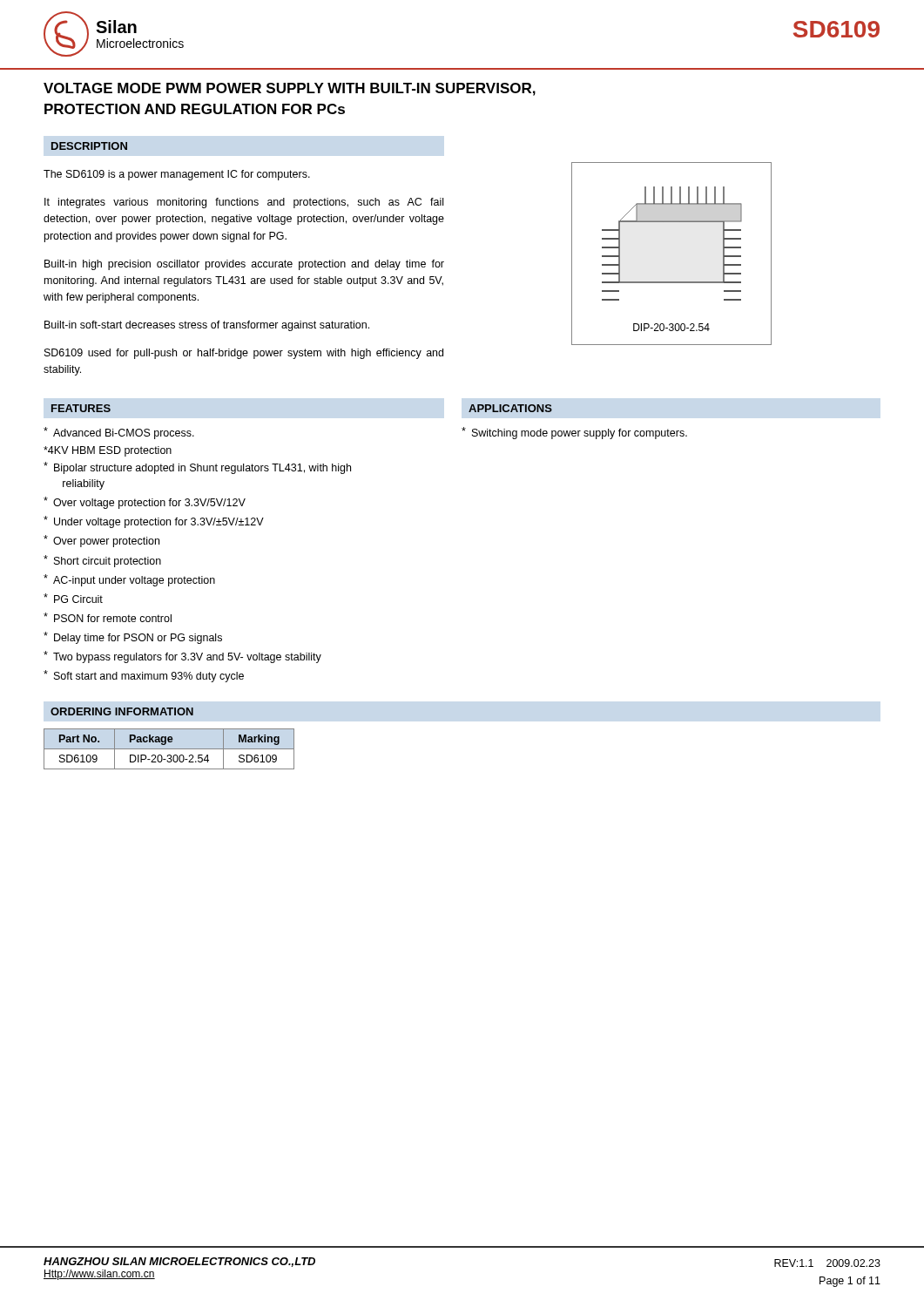
Task: Find the list item that reads "*Under voltage protection"
Action: [x=244, y=522]
